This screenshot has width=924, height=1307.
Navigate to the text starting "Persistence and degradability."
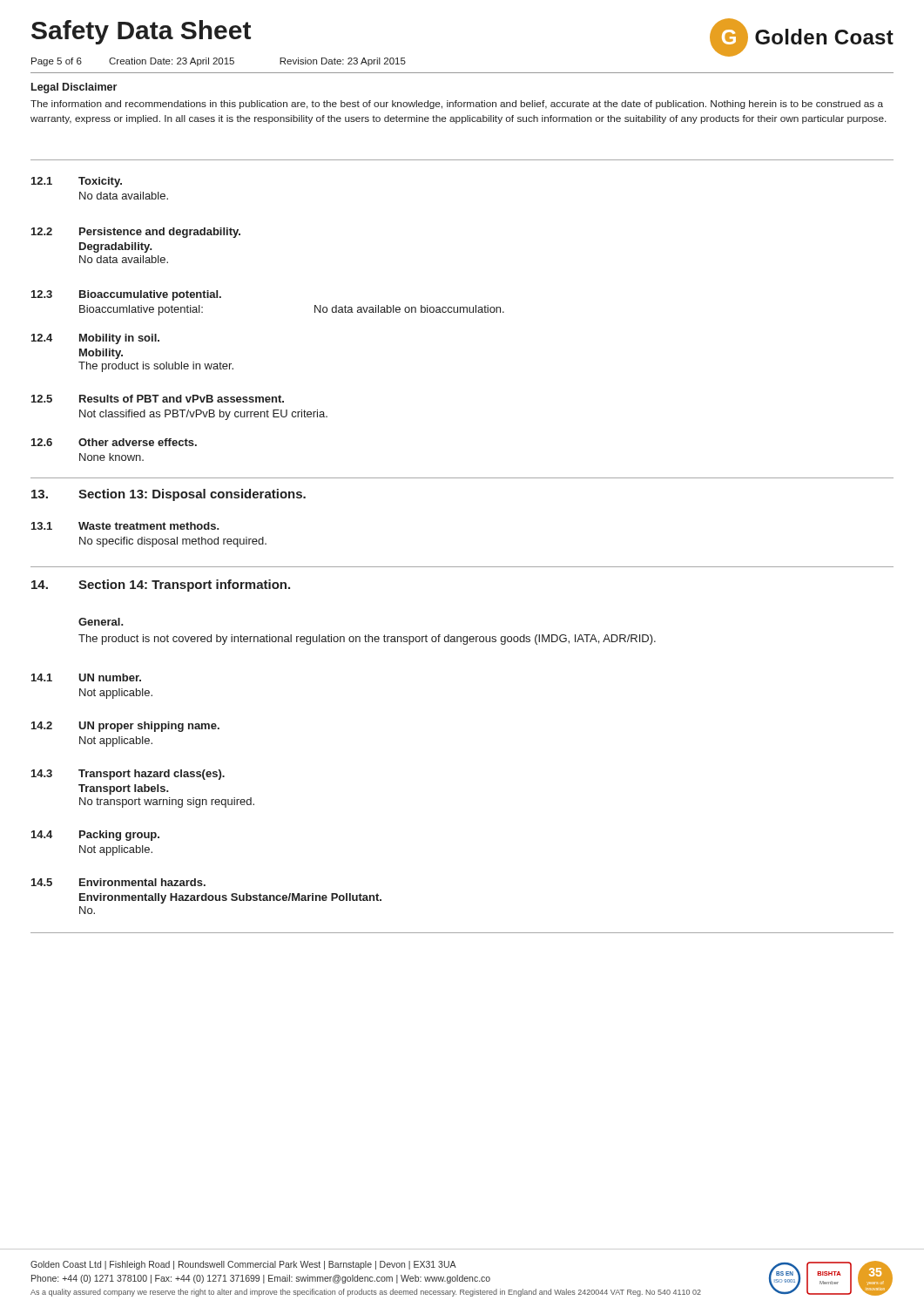tap(160, 231)
